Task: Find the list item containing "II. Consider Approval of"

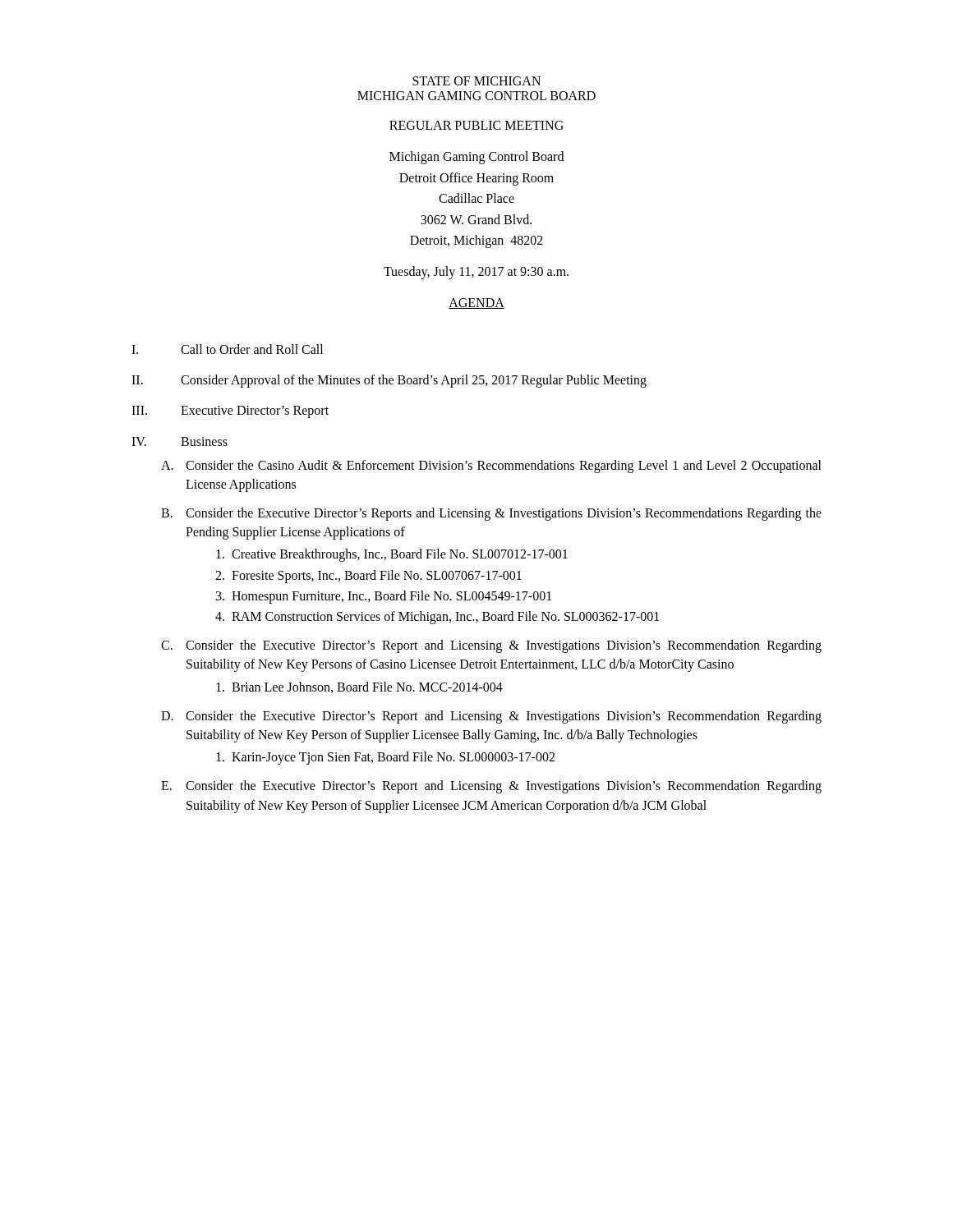Action: (x=389, y=380)
